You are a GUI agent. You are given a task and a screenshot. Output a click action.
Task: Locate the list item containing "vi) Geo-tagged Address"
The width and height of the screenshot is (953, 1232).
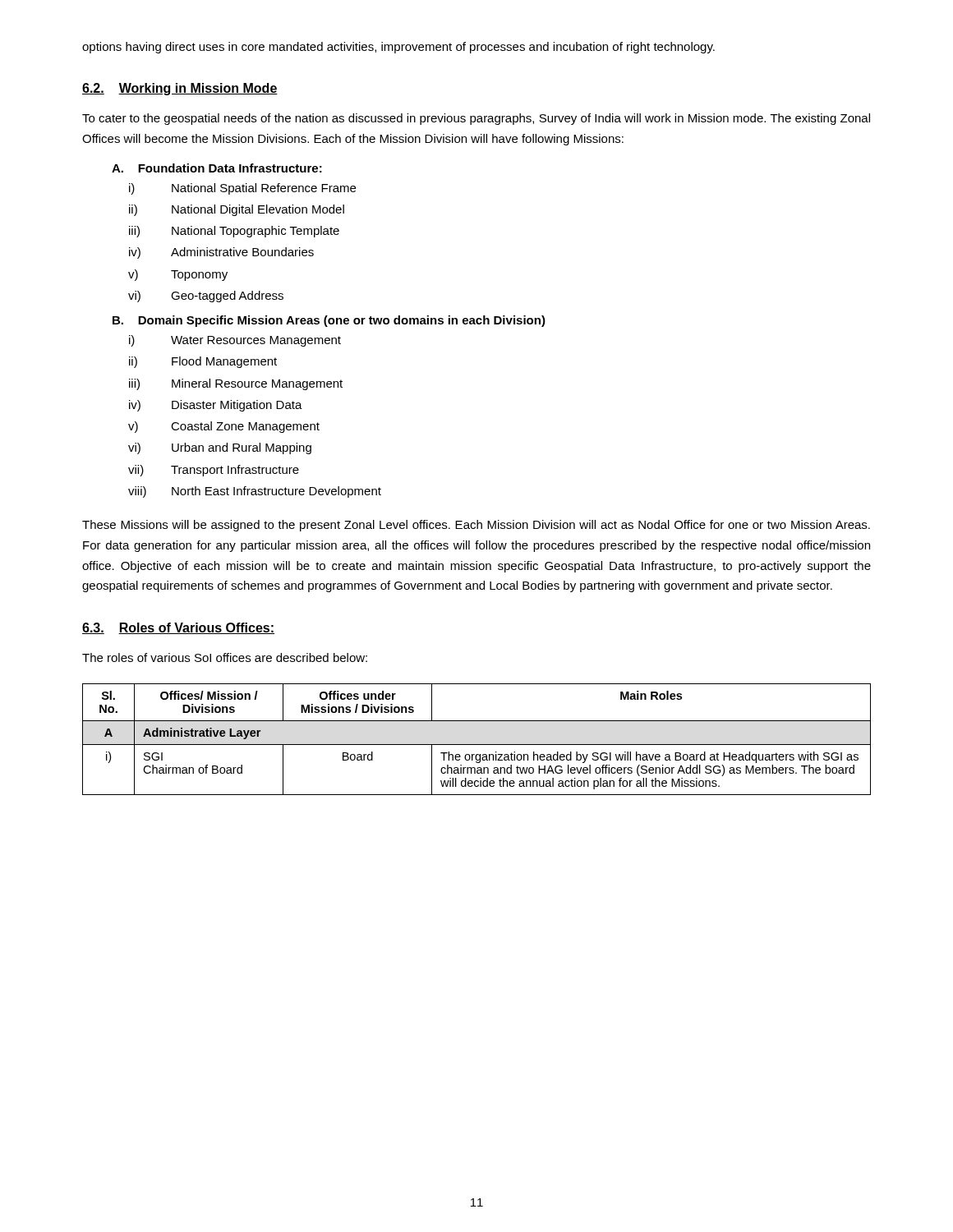[x=206, y=295]
